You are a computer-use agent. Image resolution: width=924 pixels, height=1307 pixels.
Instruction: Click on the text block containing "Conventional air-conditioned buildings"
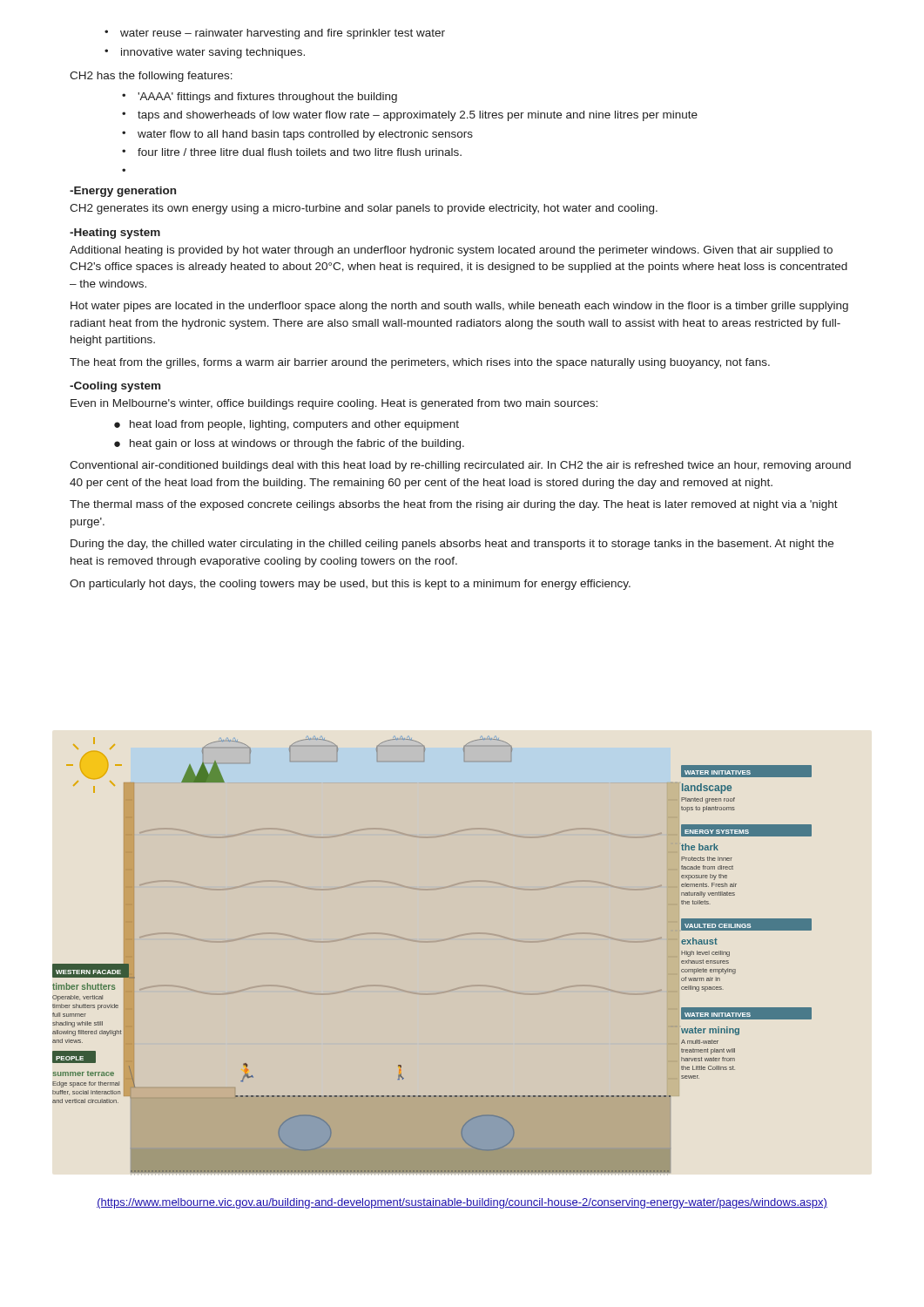[x=460, y=474]
